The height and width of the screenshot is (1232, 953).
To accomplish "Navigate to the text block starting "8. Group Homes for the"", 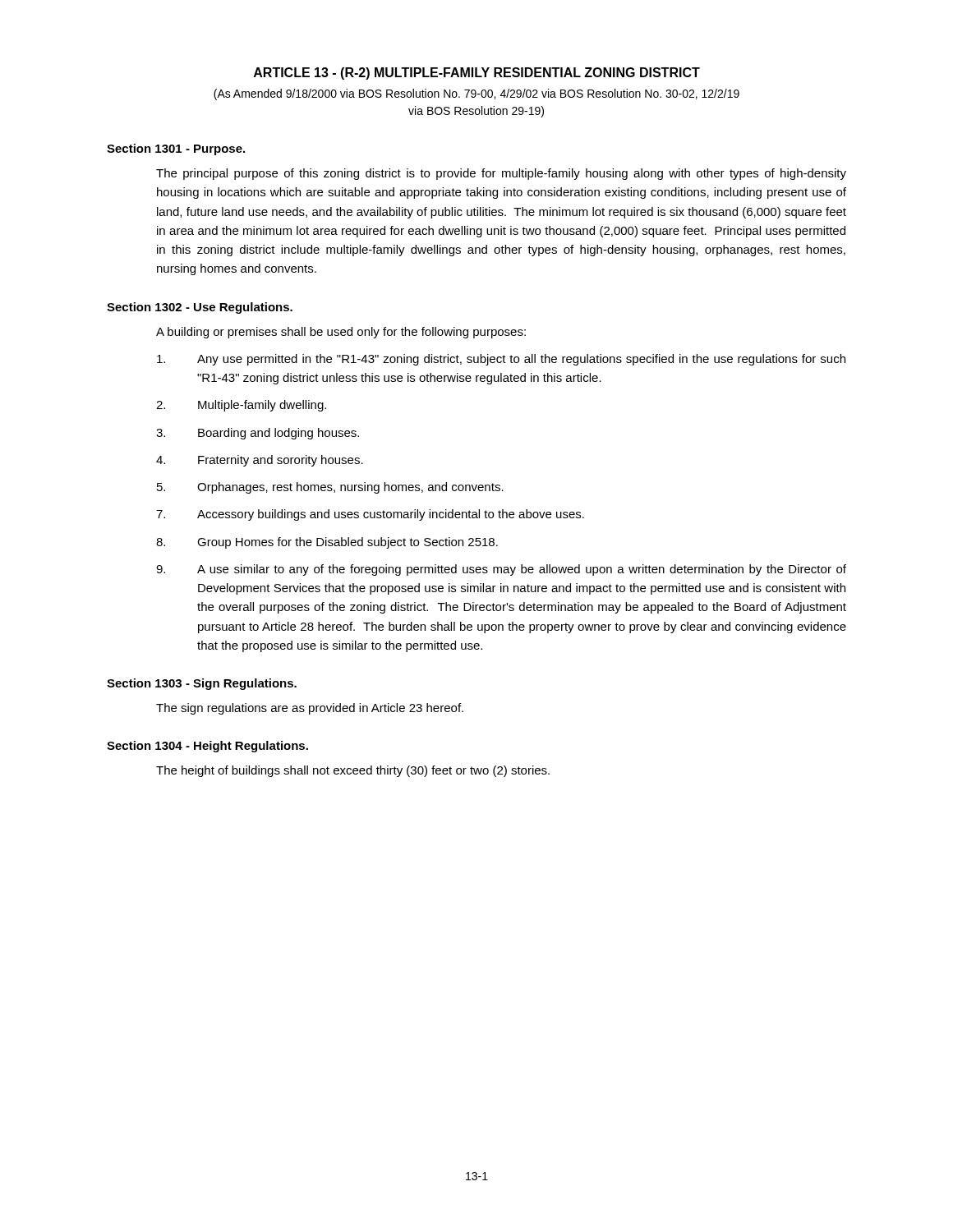I will coord(501,541).
